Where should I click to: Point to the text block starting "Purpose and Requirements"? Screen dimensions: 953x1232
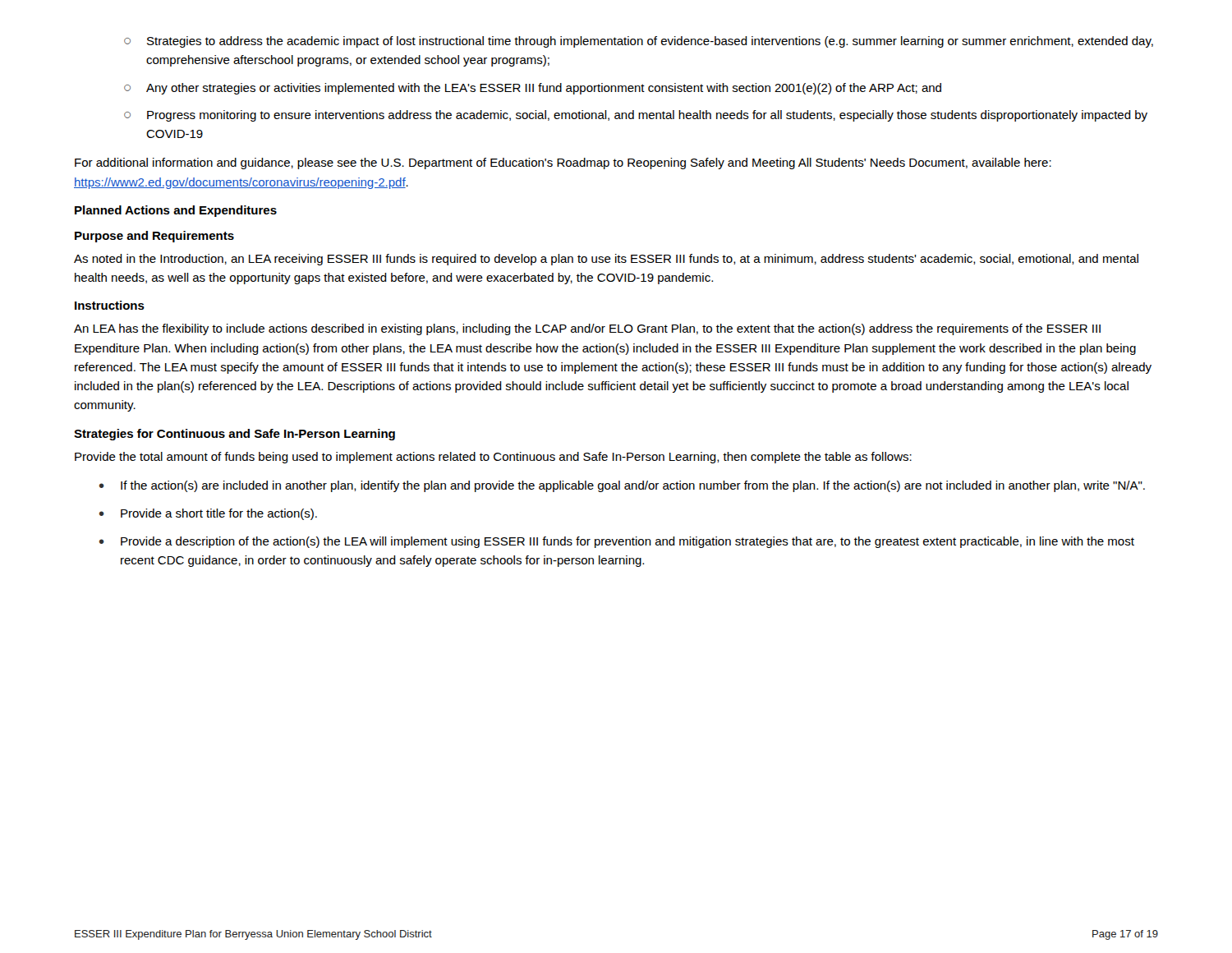[154, 235]
